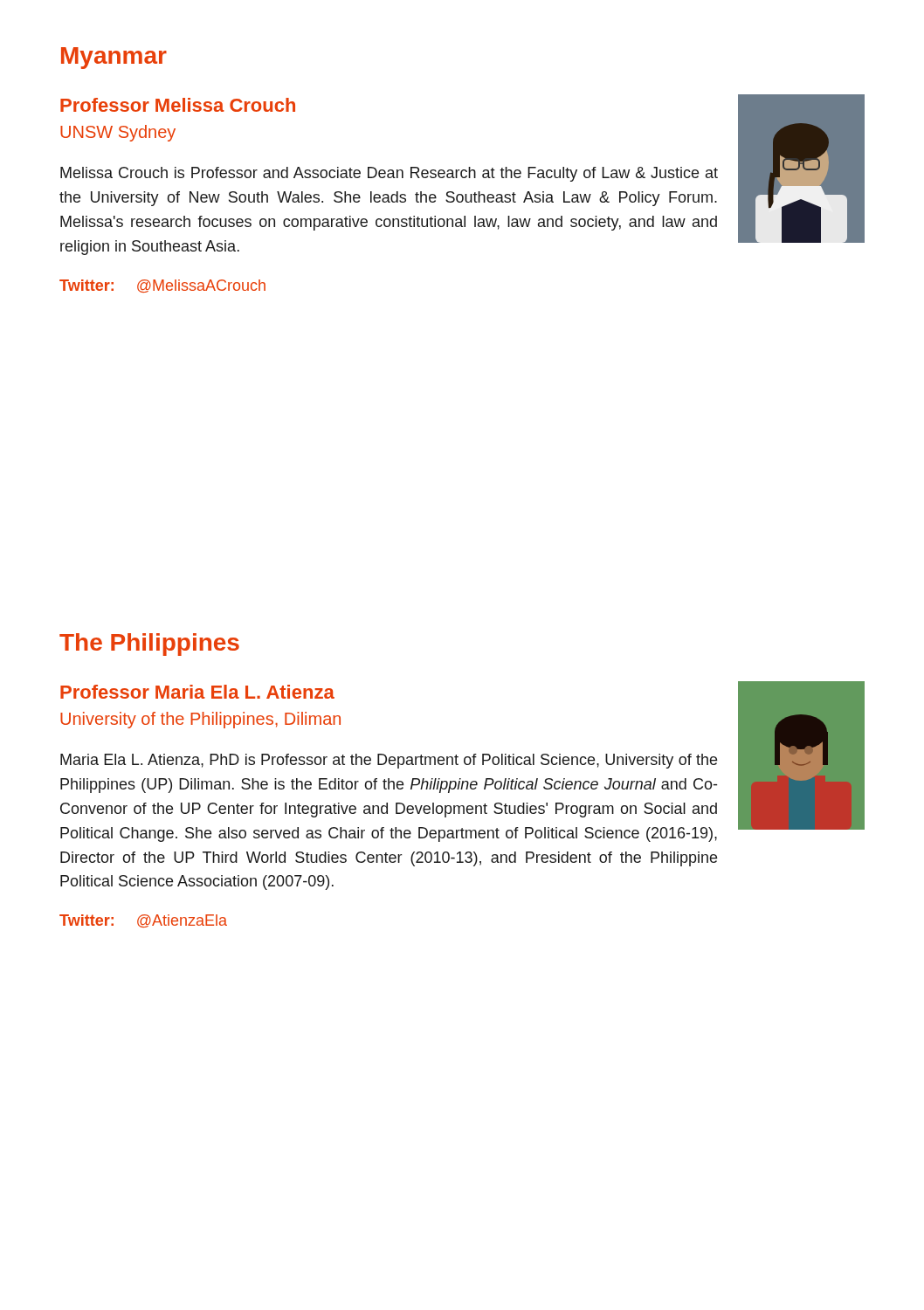Click the passage that begins "Melissa Crouch is Professor and Associate"
Viewport: 924px width, 1310px height.
pos(389,209)
